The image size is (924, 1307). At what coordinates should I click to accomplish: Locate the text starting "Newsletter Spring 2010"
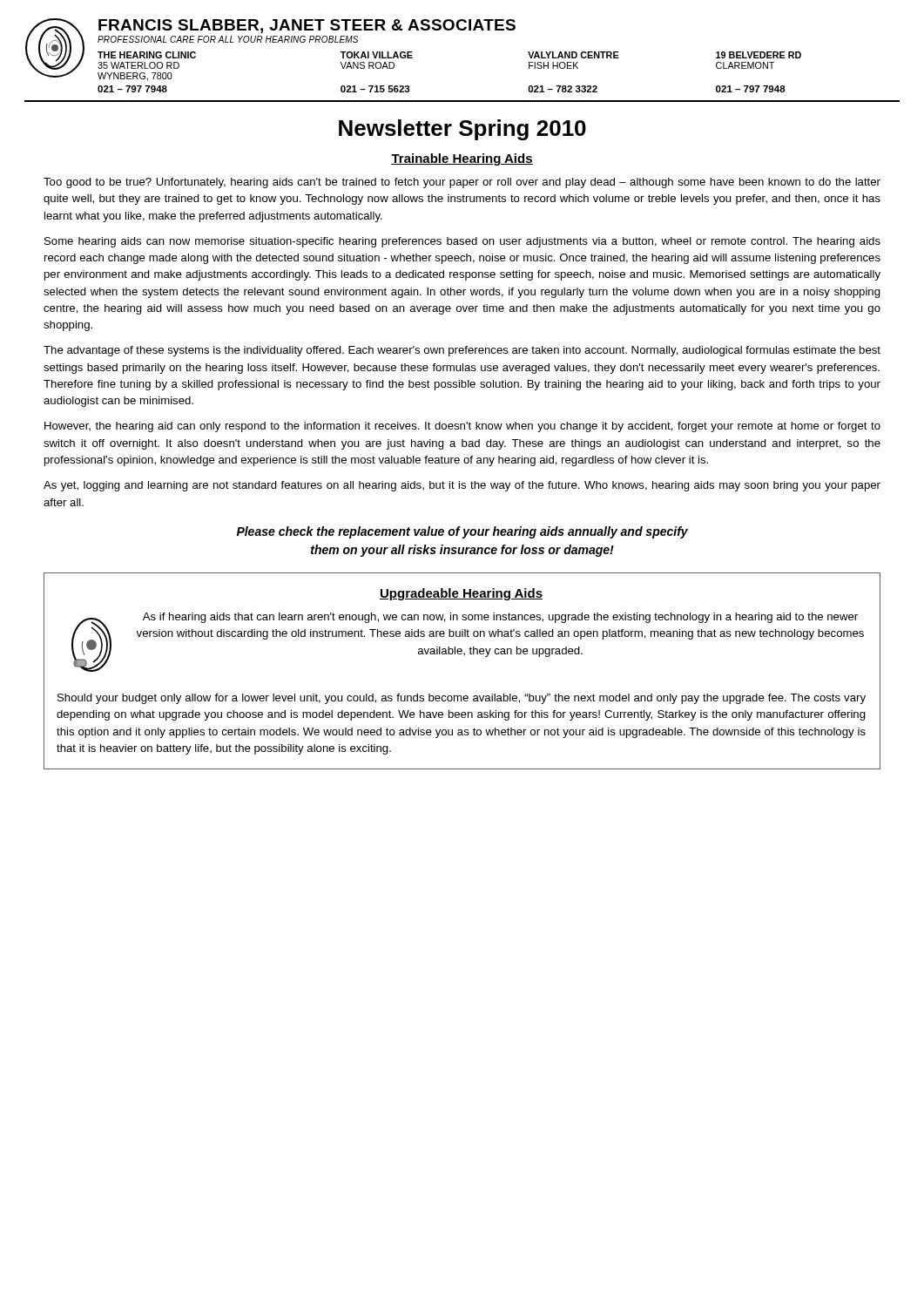pos(462,128)
